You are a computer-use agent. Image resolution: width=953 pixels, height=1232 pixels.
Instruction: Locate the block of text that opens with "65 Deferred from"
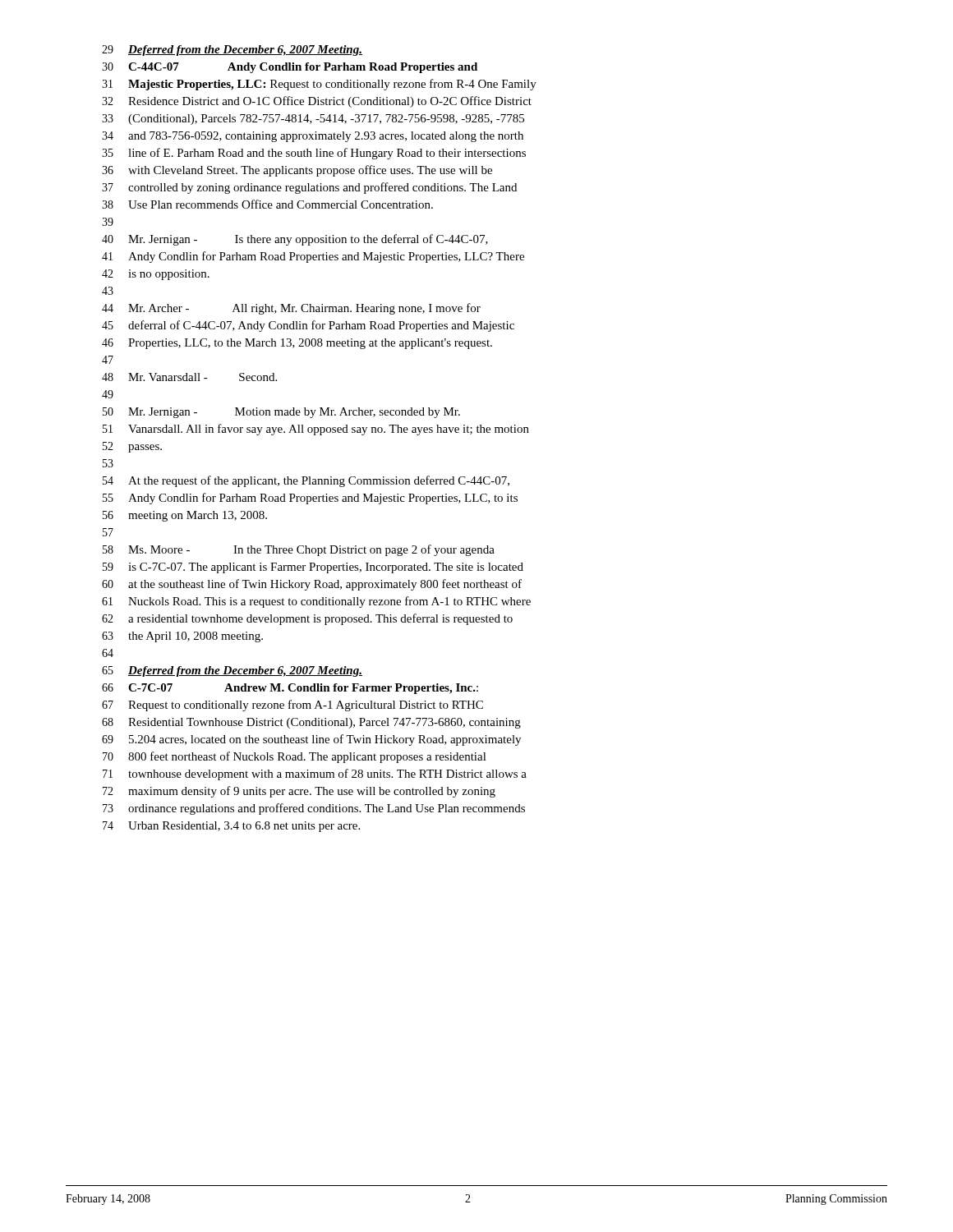click(232, 671)
